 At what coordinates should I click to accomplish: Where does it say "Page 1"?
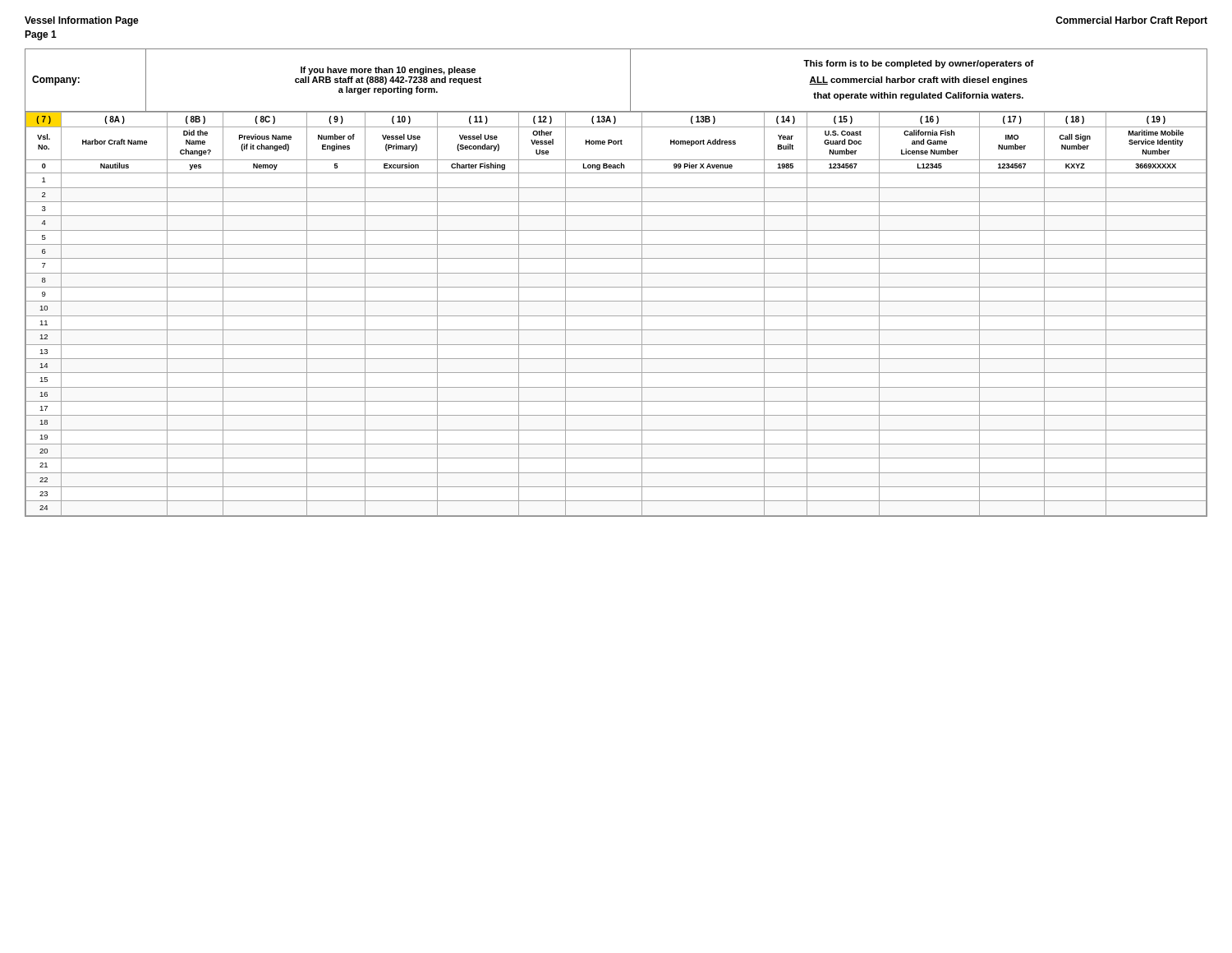pos(41,34)
